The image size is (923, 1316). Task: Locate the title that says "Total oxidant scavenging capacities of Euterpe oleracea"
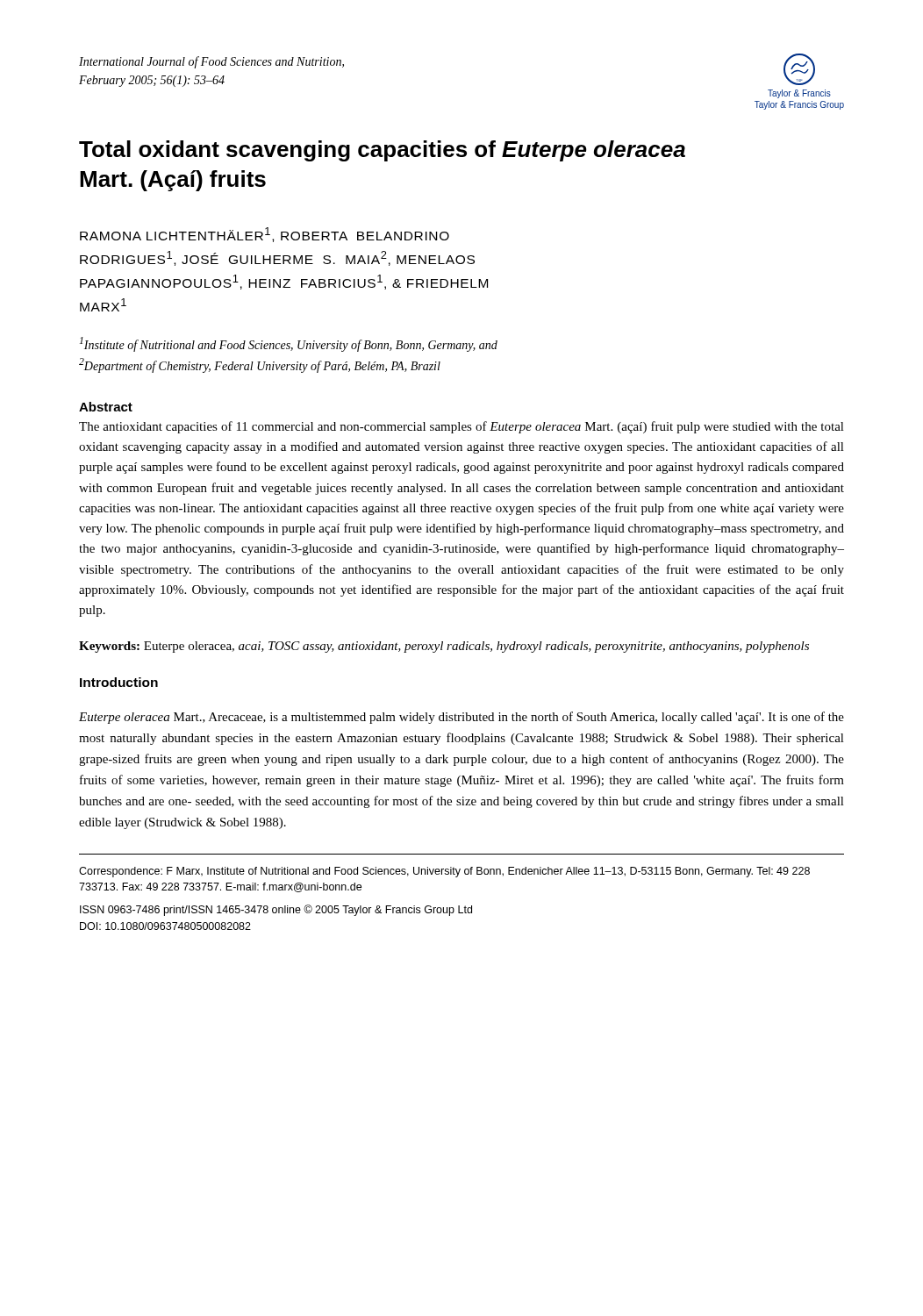tap(462, 165)
